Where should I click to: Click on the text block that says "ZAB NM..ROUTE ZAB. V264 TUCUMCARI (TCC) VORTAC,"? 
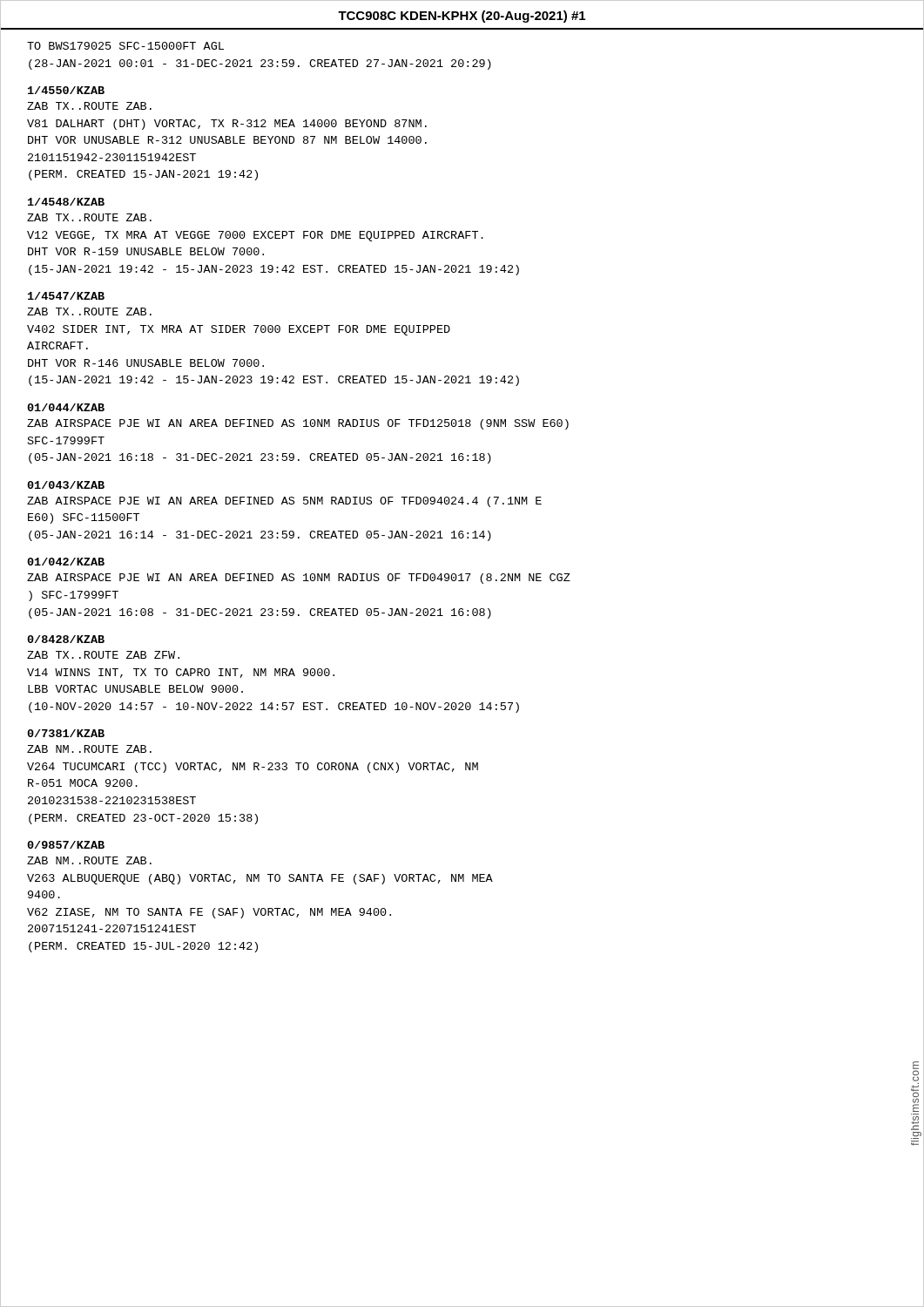click(89, 749)
